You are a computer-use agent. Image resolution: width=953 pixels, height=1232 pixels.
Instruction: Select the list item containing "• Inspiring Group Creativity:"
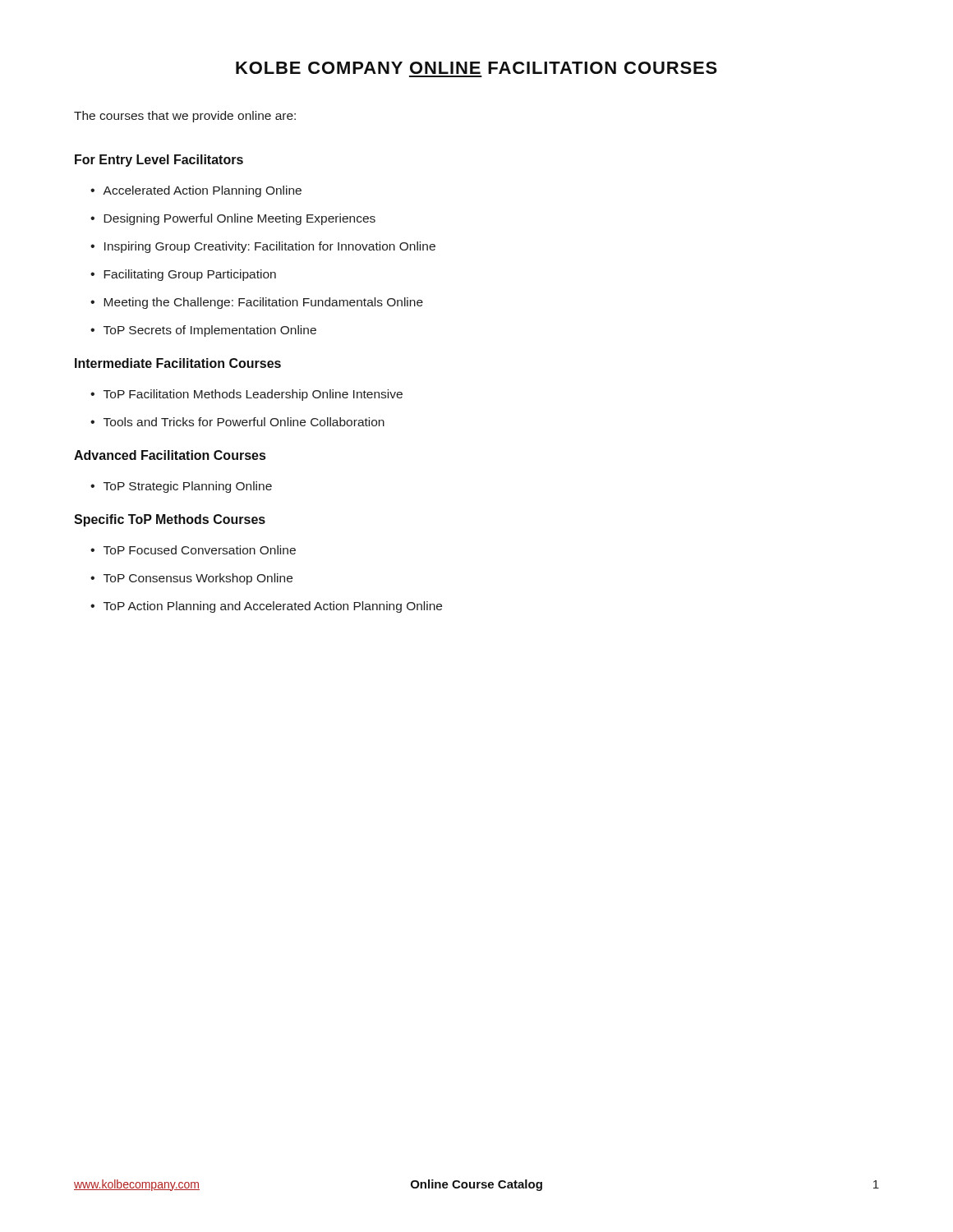(263, 246)
